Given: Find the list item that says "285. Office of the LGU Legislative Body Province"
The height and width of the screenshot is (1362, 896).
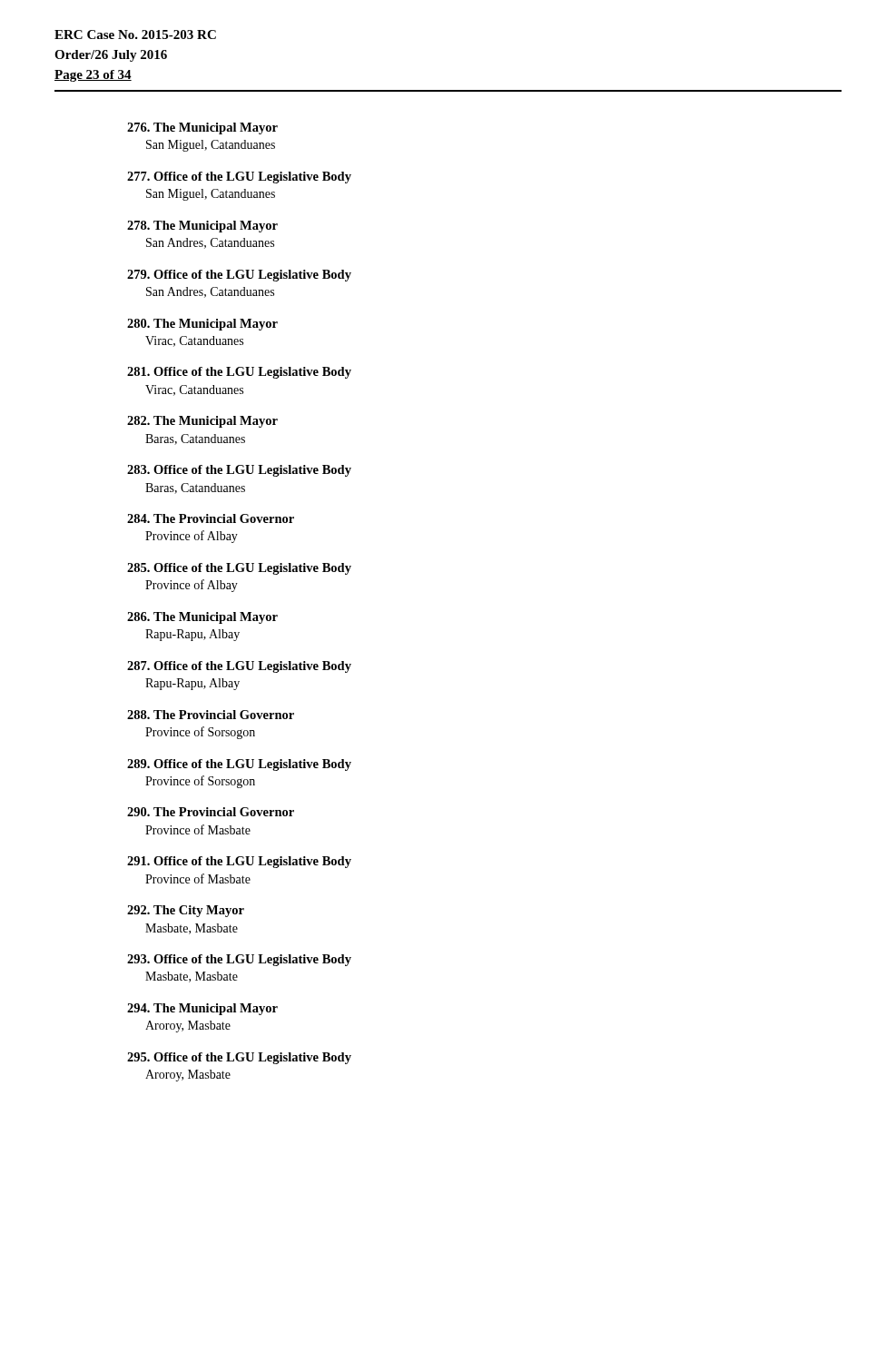Looking at the screenshot, I should pyautogui.click(x=239, y=569).
